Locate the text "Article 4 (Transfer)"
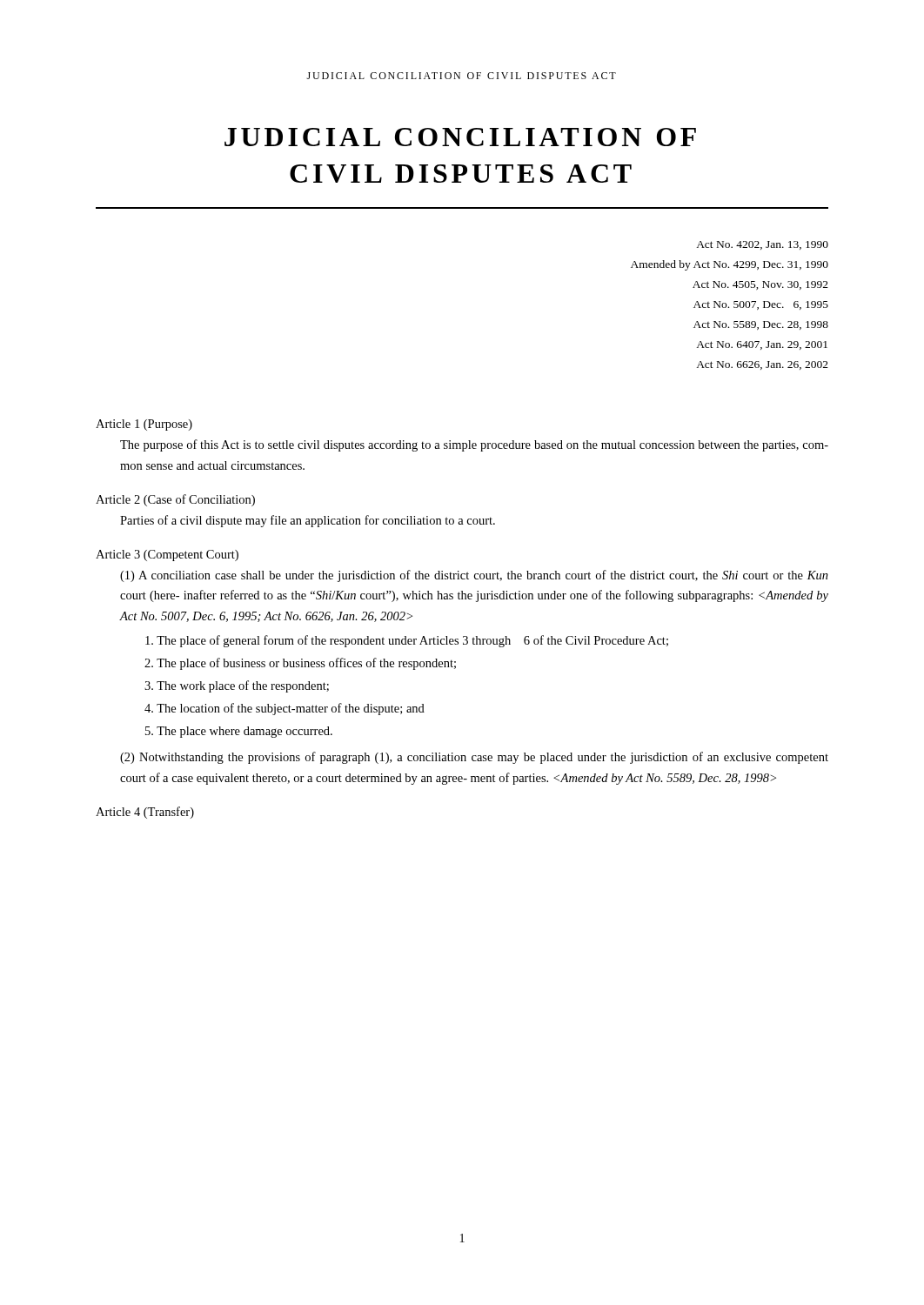924x1305 pixels. (x=145, y=812)
